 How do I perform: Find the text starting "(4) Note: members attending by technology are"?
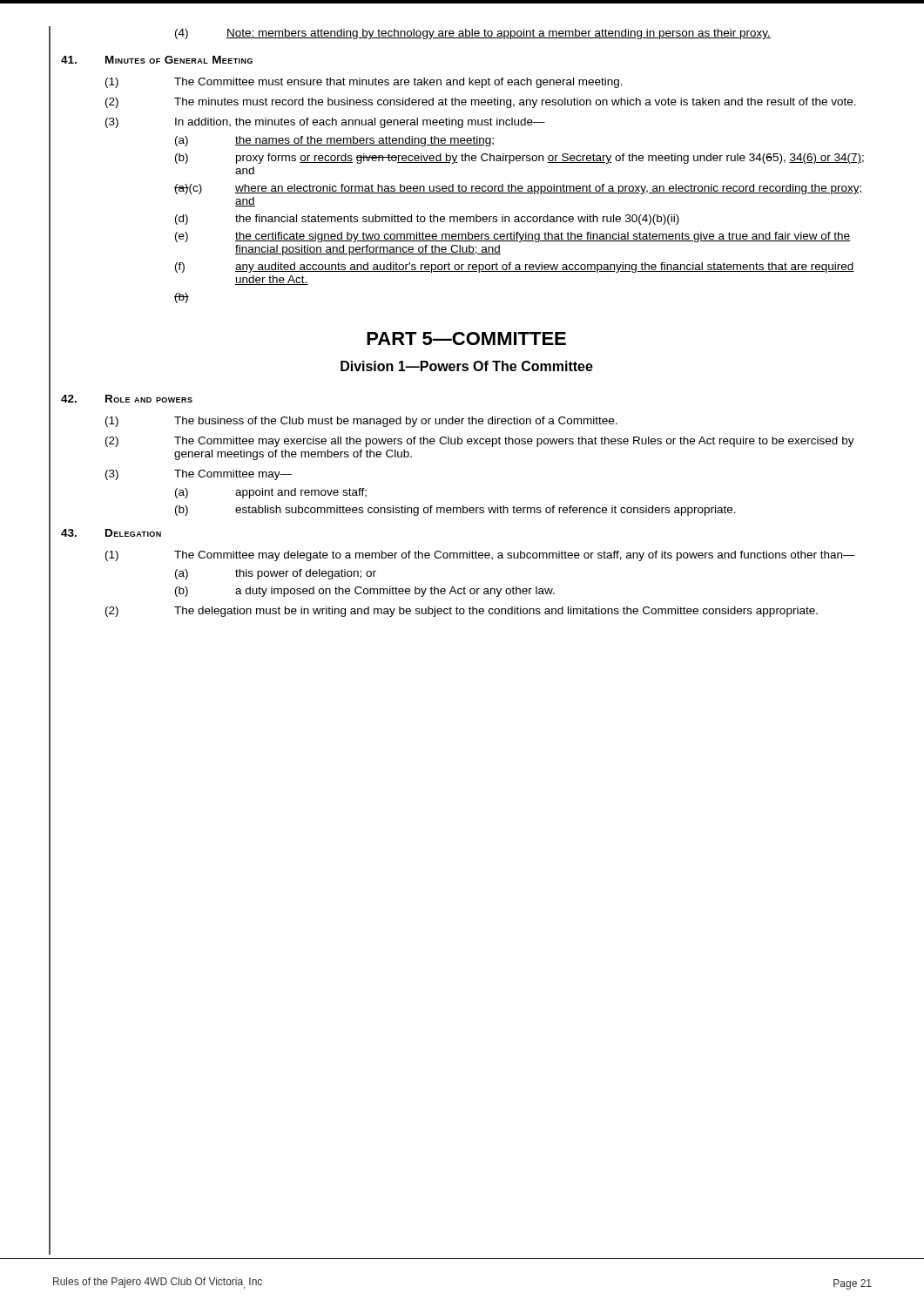coord(523,33)
